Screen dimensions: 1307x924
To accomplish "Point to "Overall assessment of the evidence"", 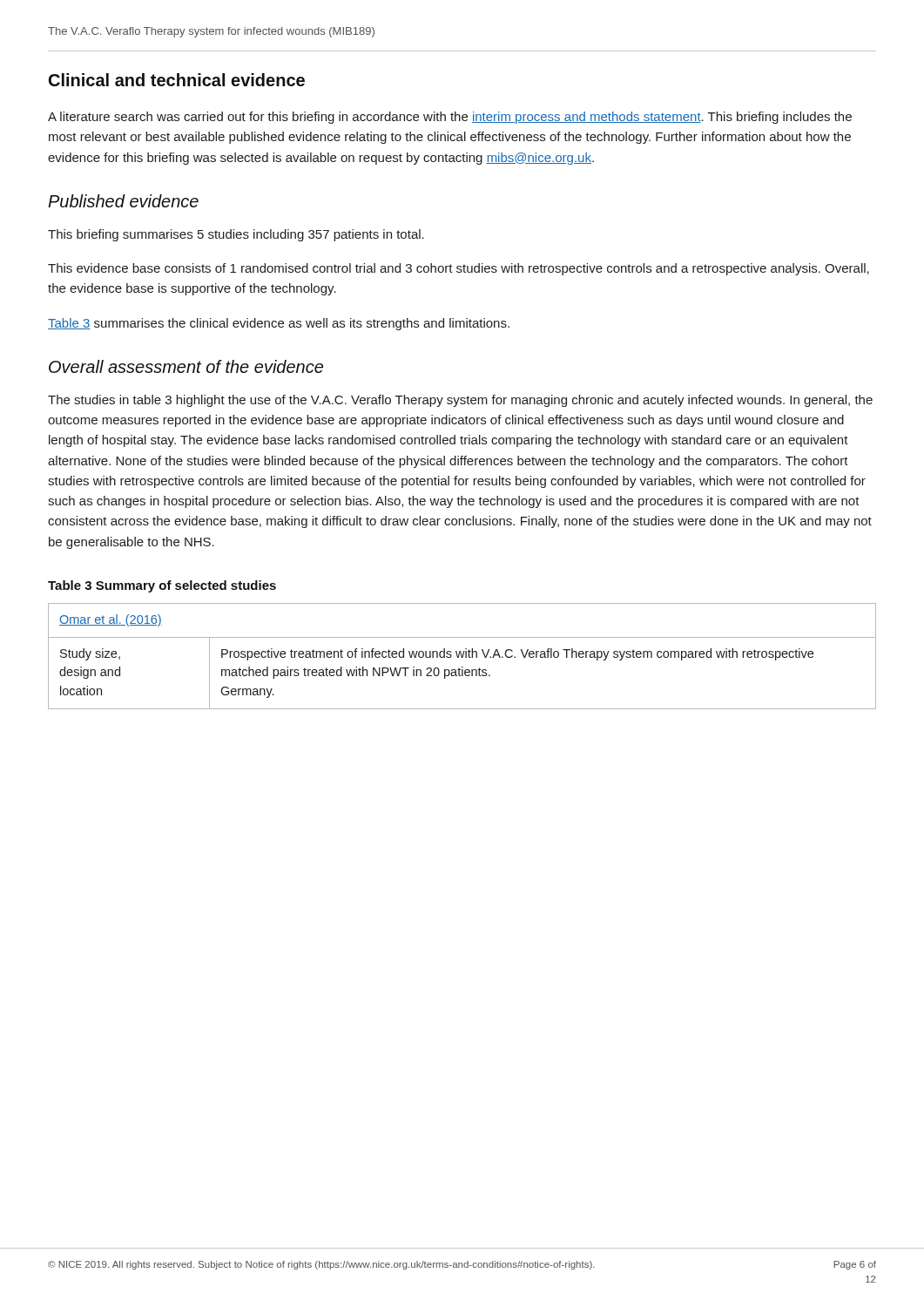I will pos(186,367).
